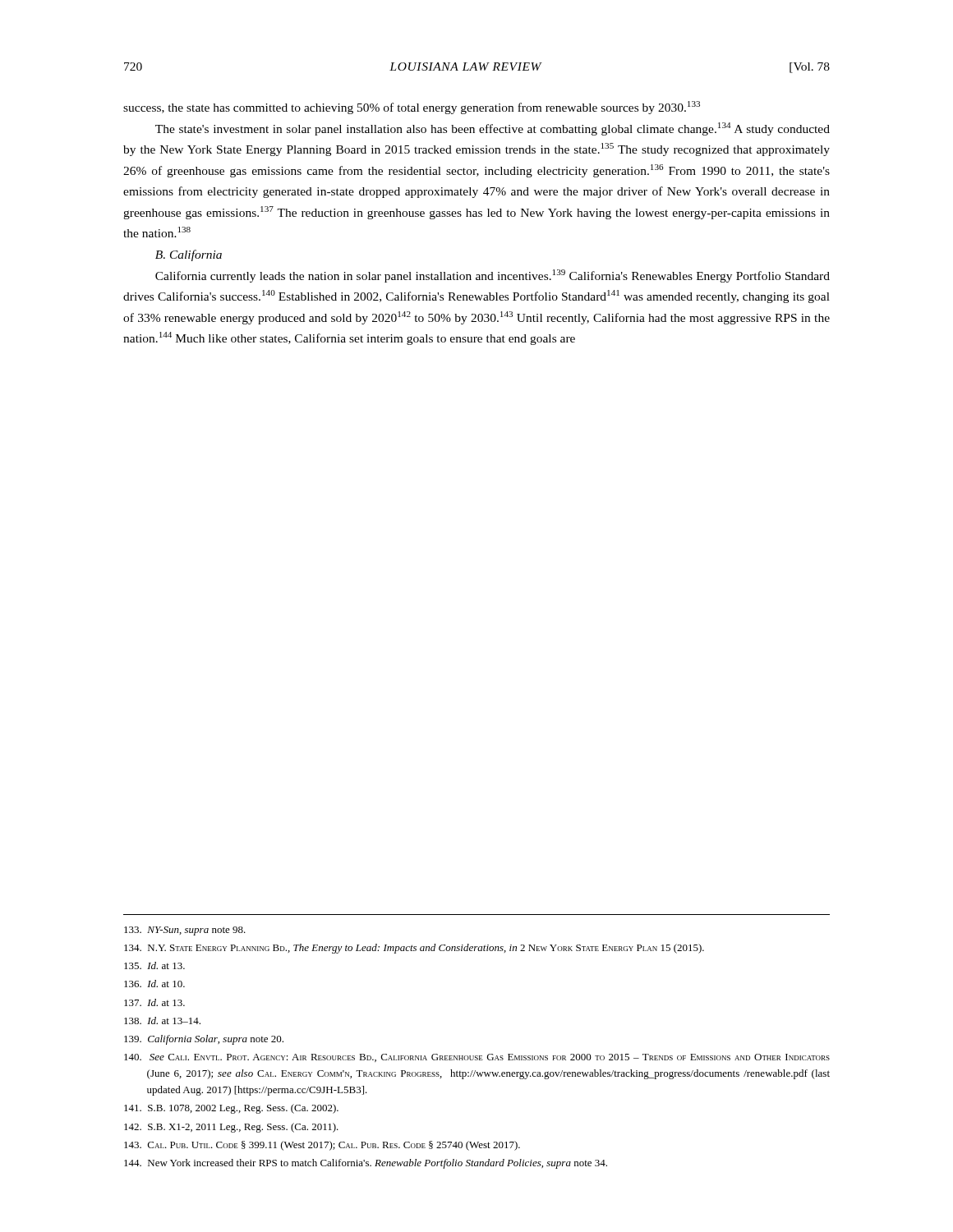Point to the element starting "S.B. 1078, 2002 Leg., Reg. Sess. (Ca. 2002)."
Viewport: 953px width, 1232px height.
[x=231, y=1109]
